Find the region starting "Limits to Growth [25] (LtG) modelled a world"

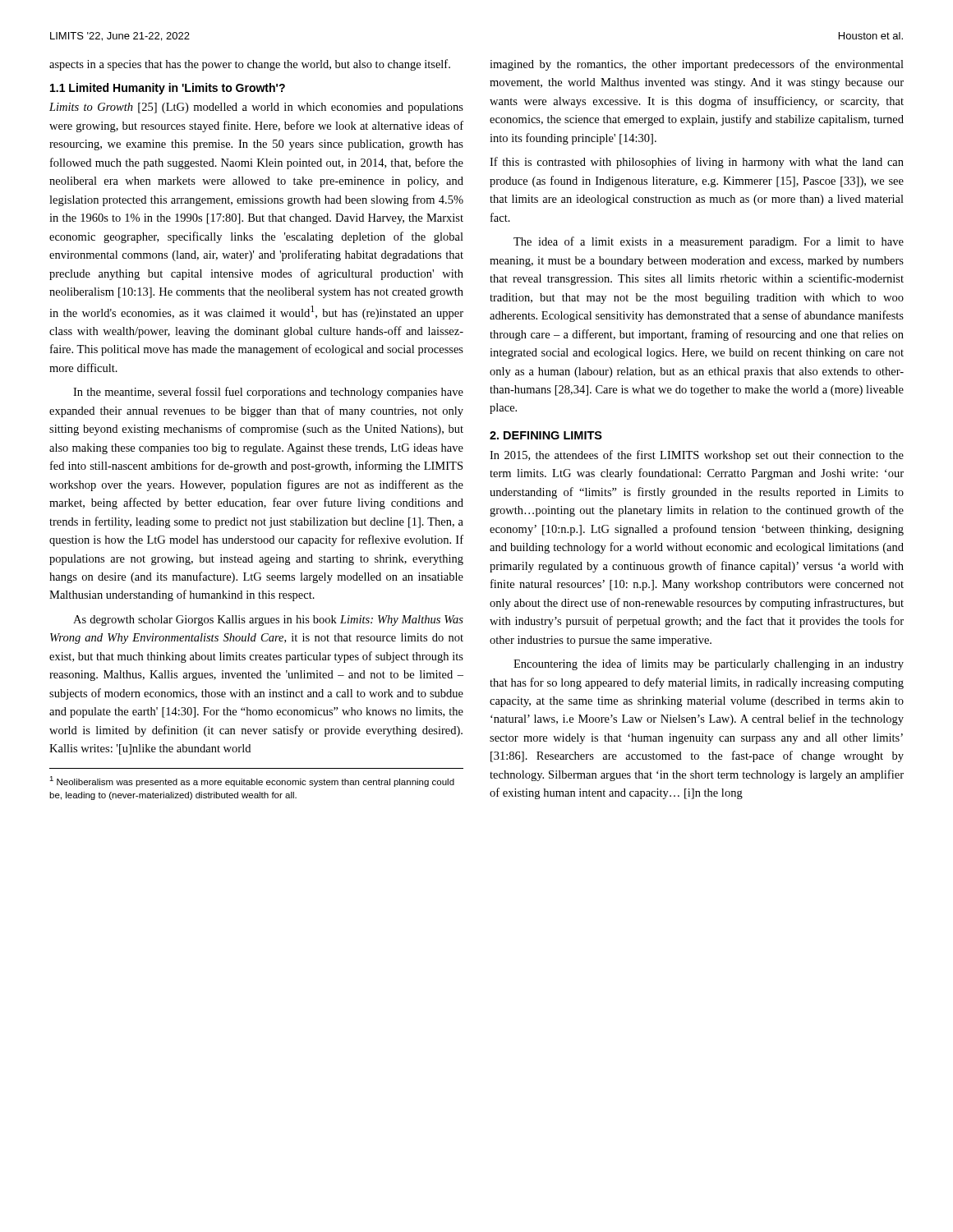coord(256,428)
